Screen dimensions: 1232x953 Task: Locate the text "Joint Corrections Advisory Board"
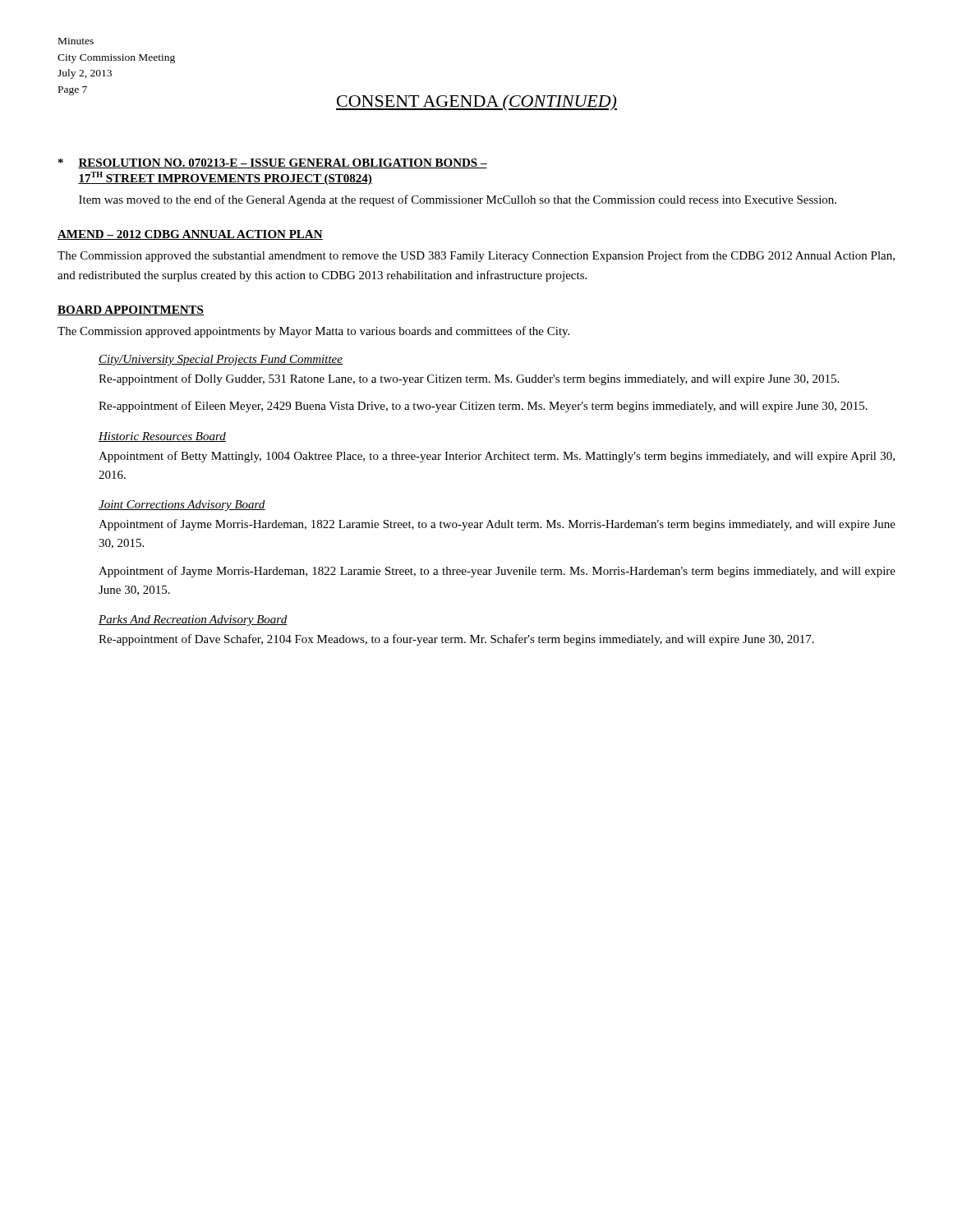(182, 504)
